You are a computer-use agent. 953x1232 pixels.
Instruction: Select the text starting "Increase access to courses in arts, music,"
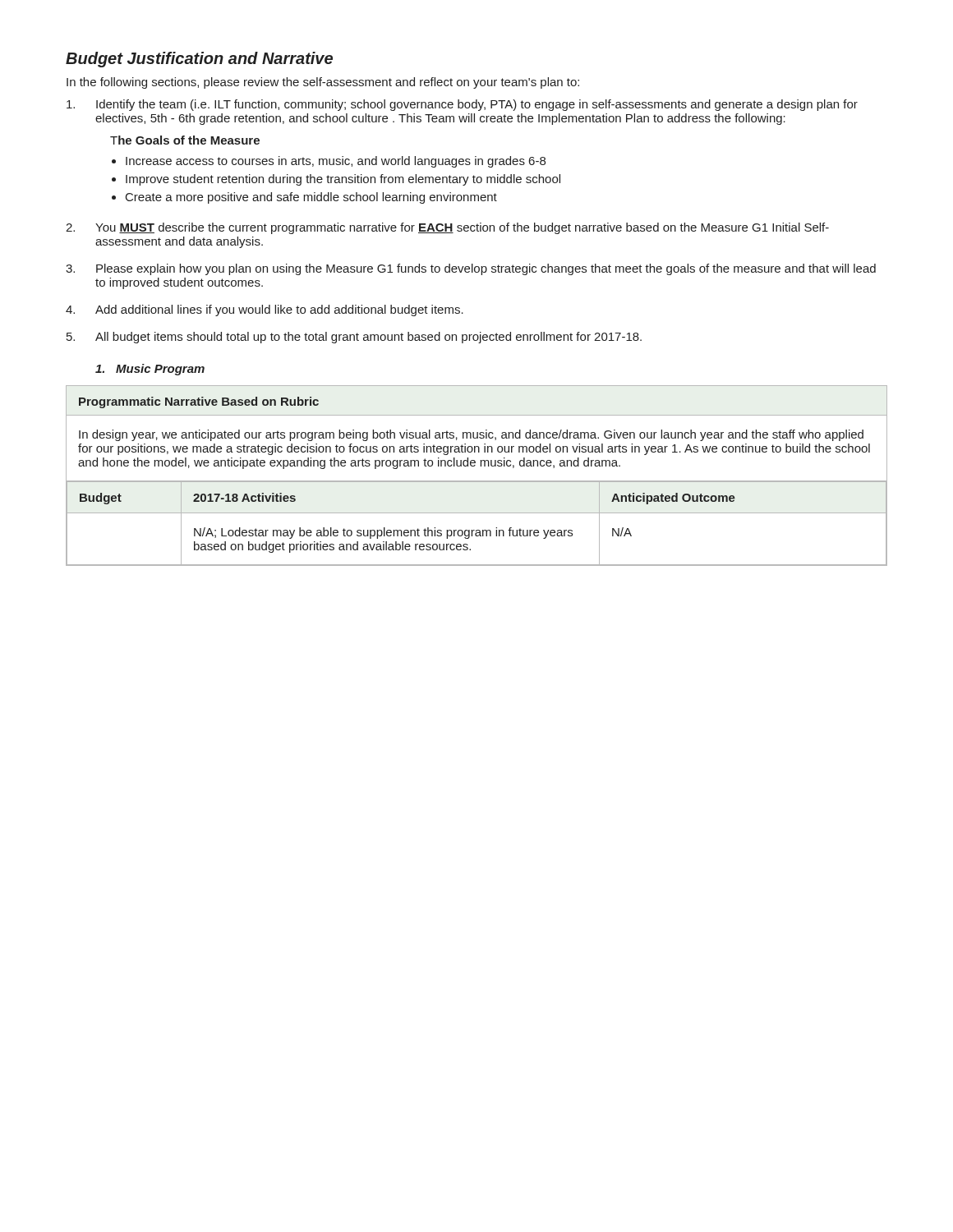(x=336, y=161)
